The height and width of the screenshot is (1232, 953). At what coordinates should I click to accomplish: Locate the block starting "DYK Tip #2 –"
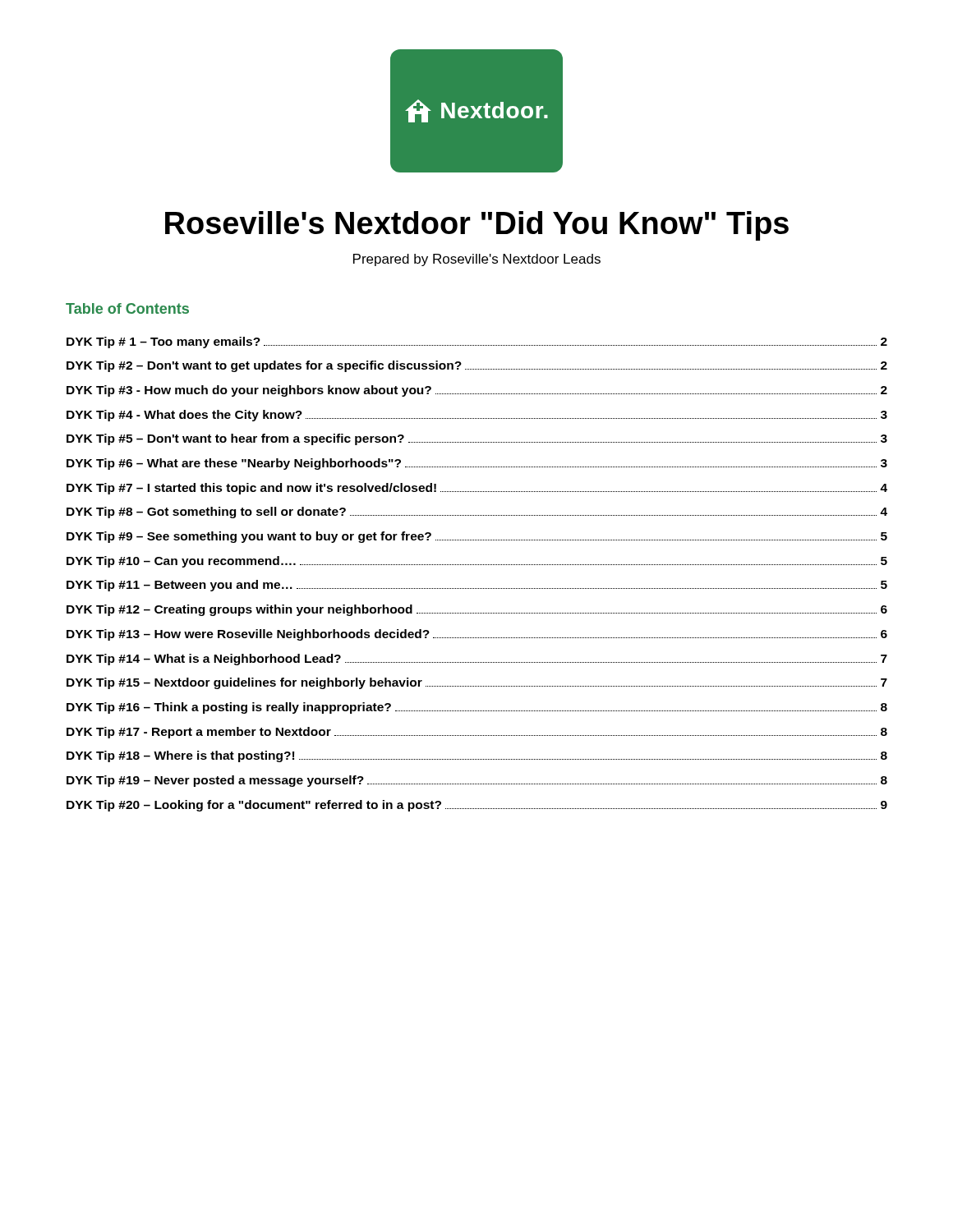476,366
